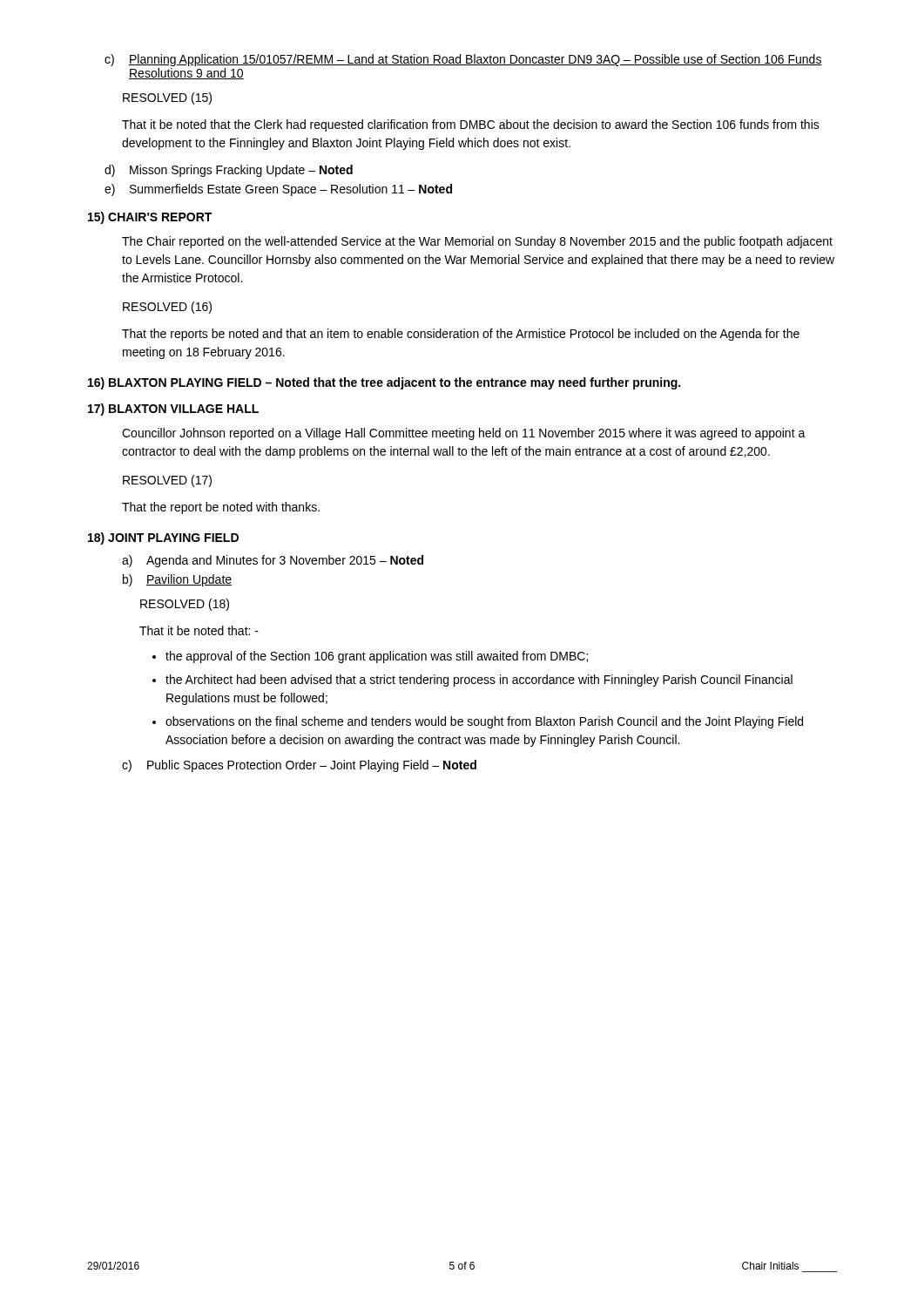
Task: Click on the element starting "RESOLVED (15)"
Action: pyautogui.click(x=167, y=98)
